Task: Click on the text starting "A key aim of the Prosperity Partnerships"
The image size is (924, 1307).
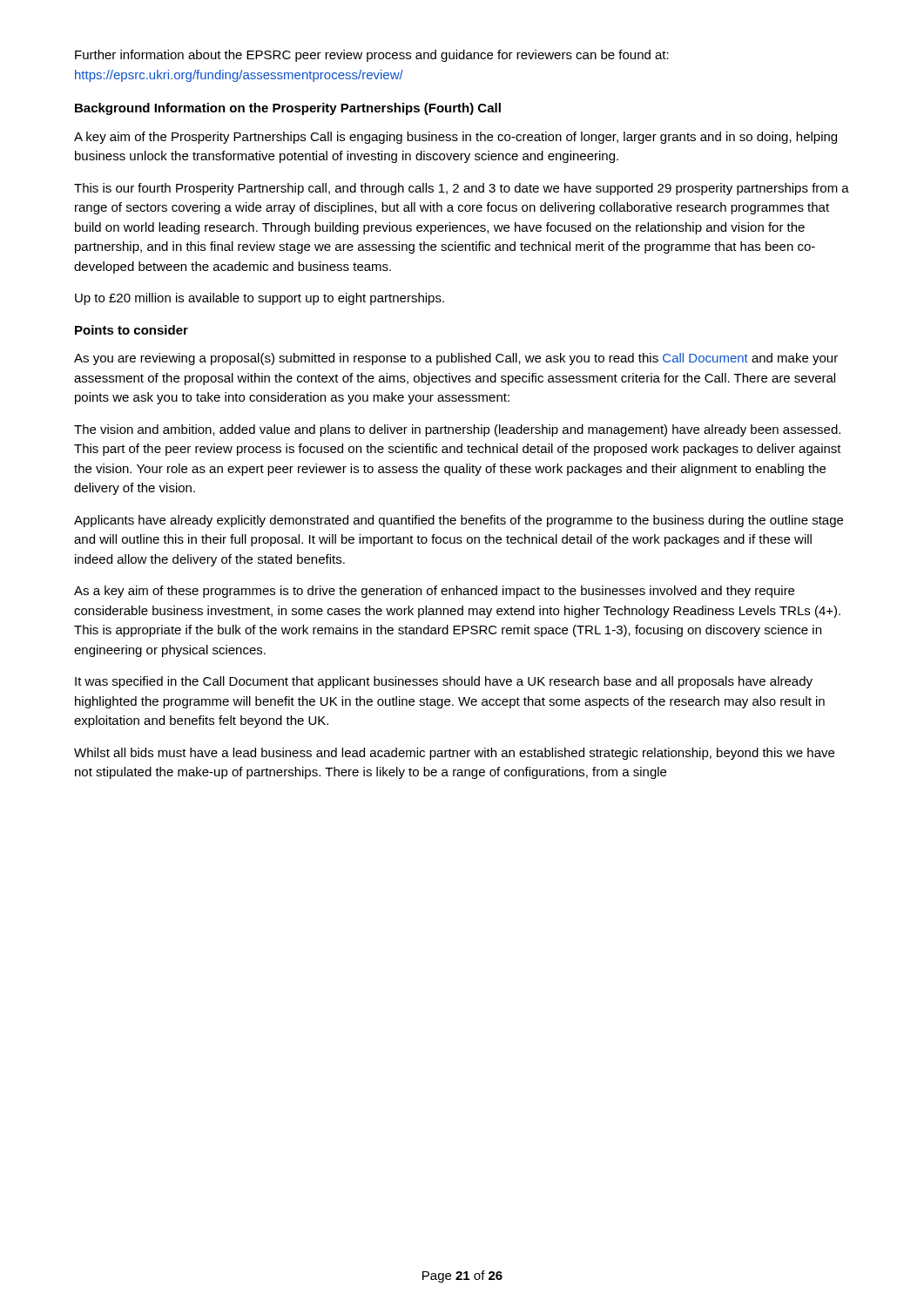Action: pyautogui.click(x=456, y=146)
